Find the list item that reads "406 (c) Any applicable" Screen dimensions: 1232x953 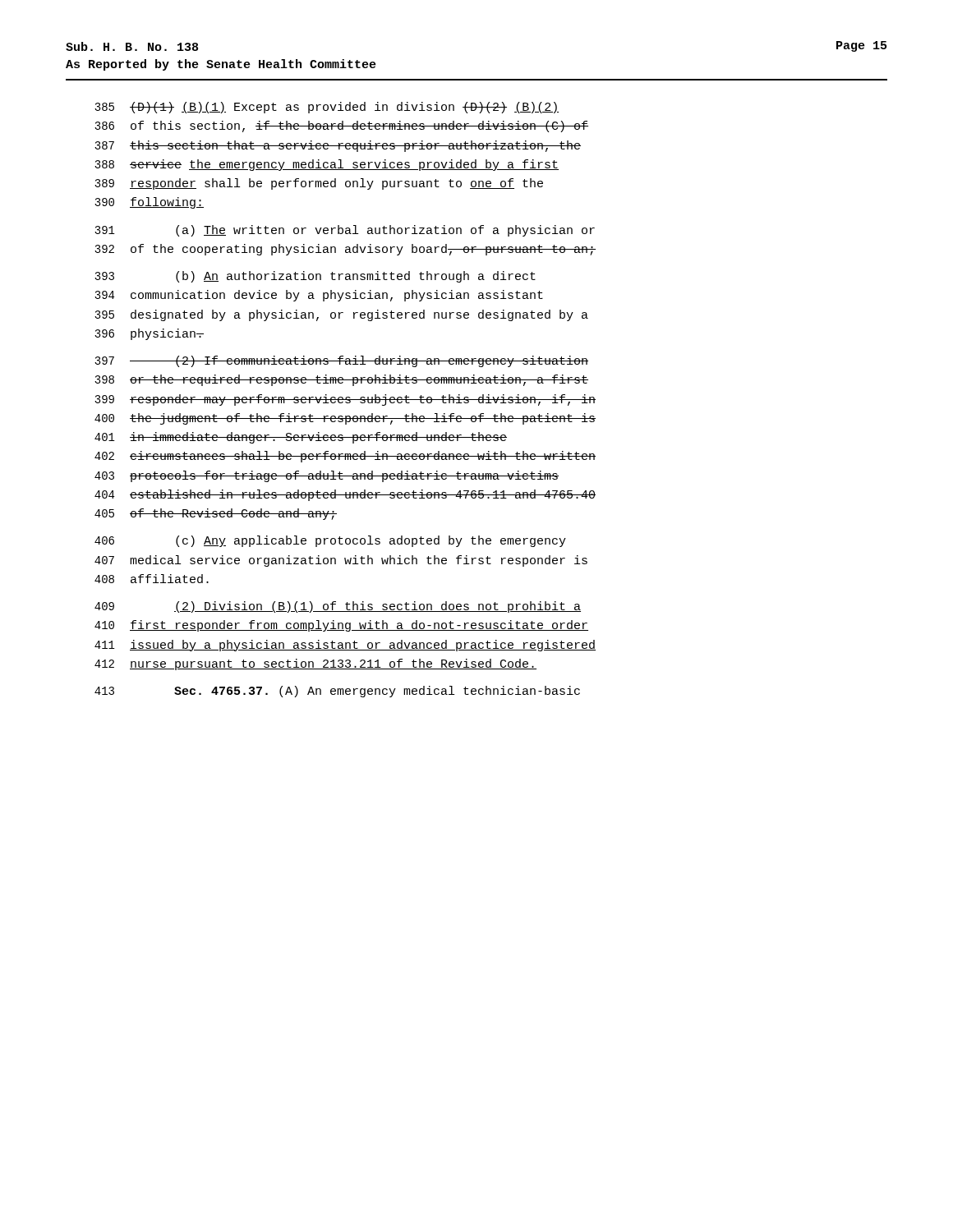click(x=476, y=561)
